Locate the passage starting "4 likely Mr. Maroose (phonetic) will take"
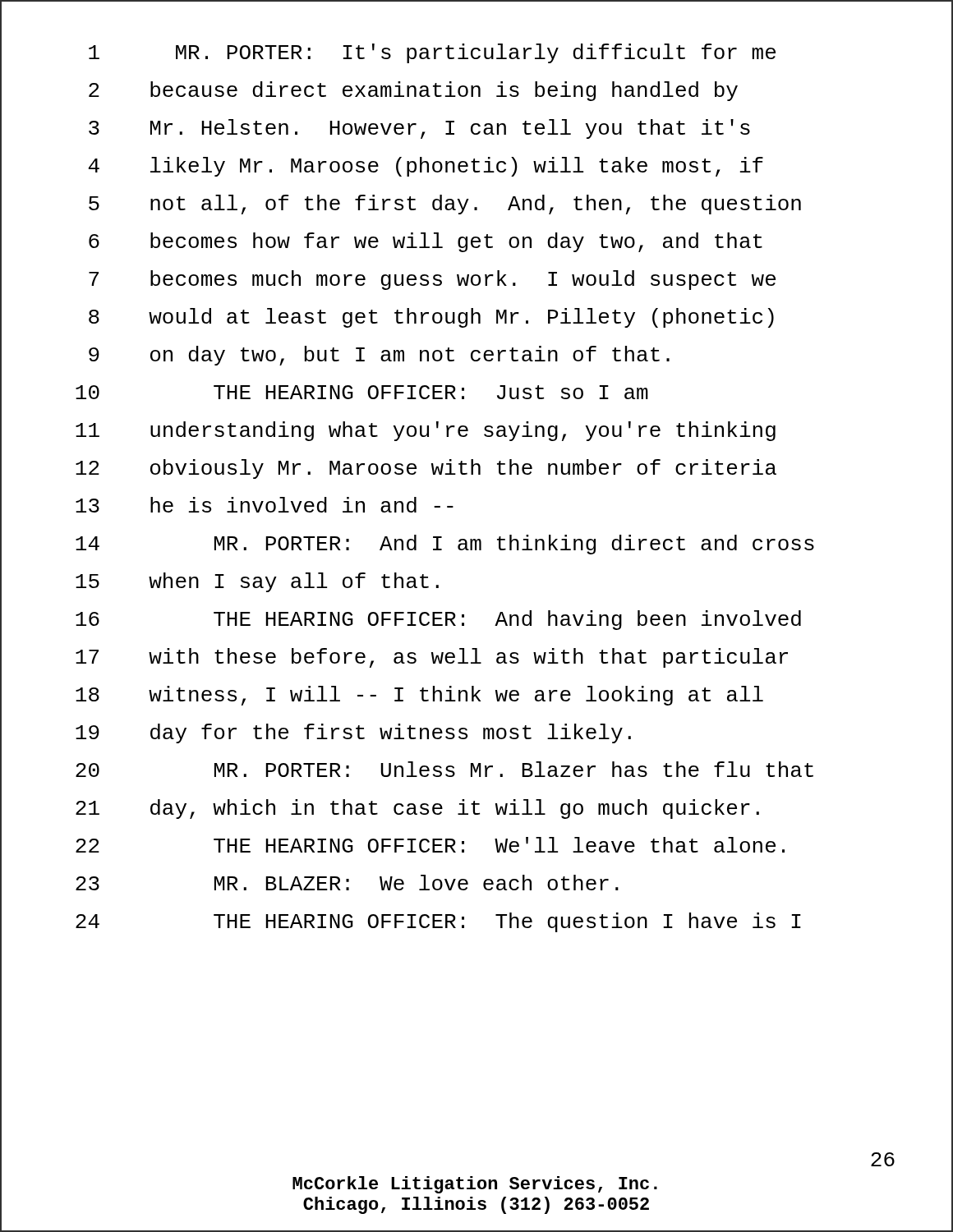Image resolution: width=953 pixels, height=1232 pixels. tap(476, 167)
